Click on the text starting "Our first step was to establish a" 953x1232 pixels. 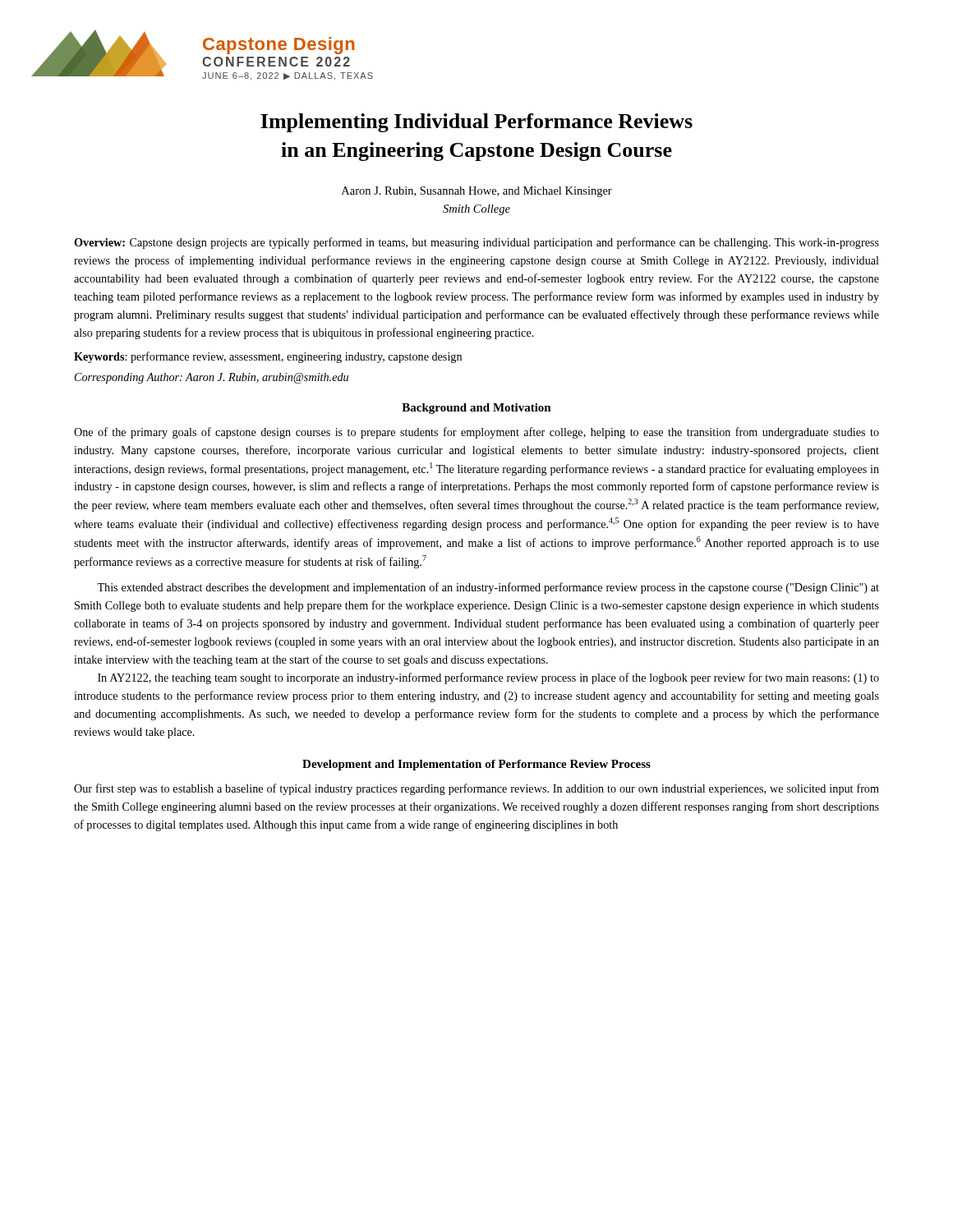(x=476, y=807)
